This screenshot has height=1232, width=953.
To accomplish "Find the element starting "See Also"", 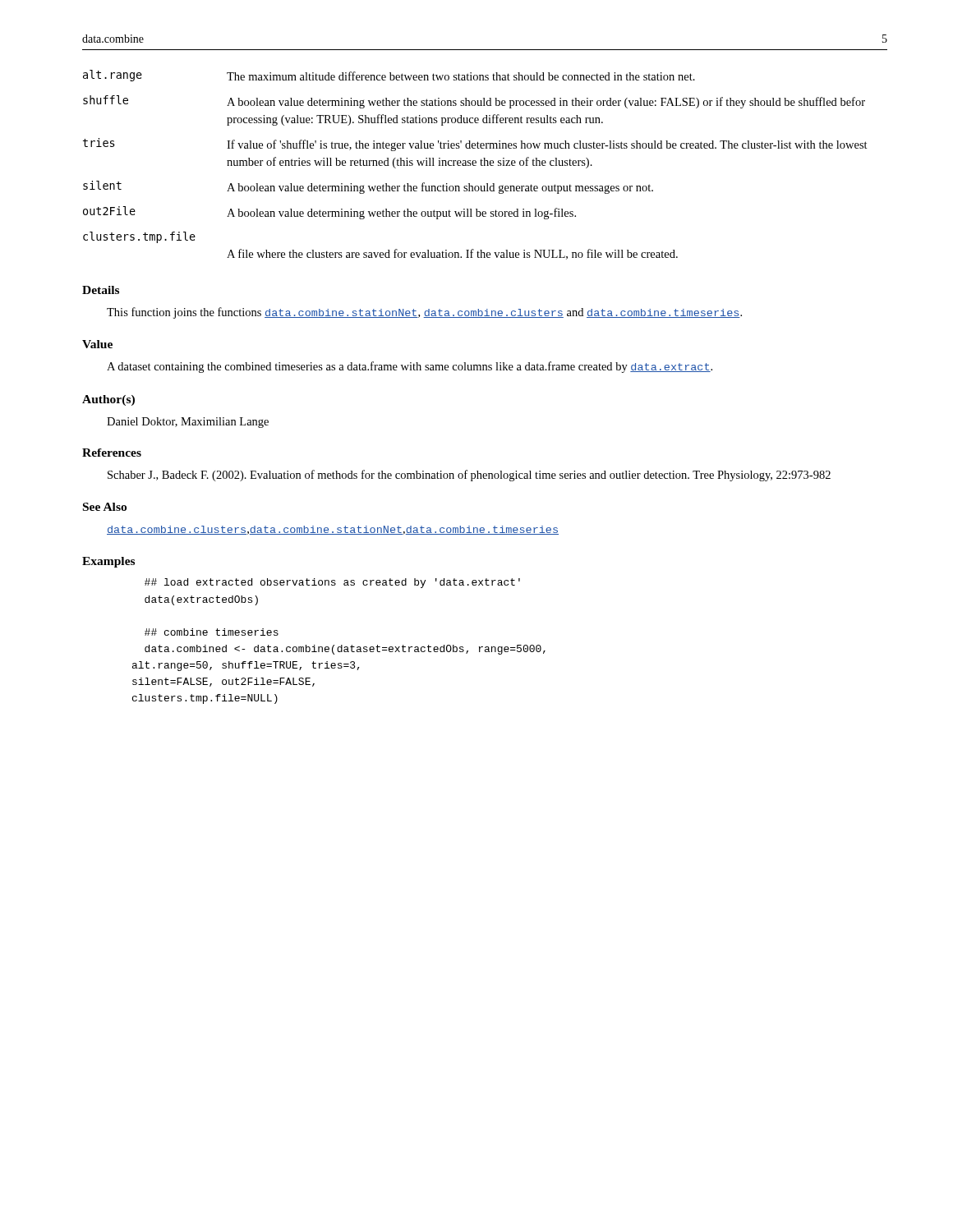I will [x=105, y=506].
